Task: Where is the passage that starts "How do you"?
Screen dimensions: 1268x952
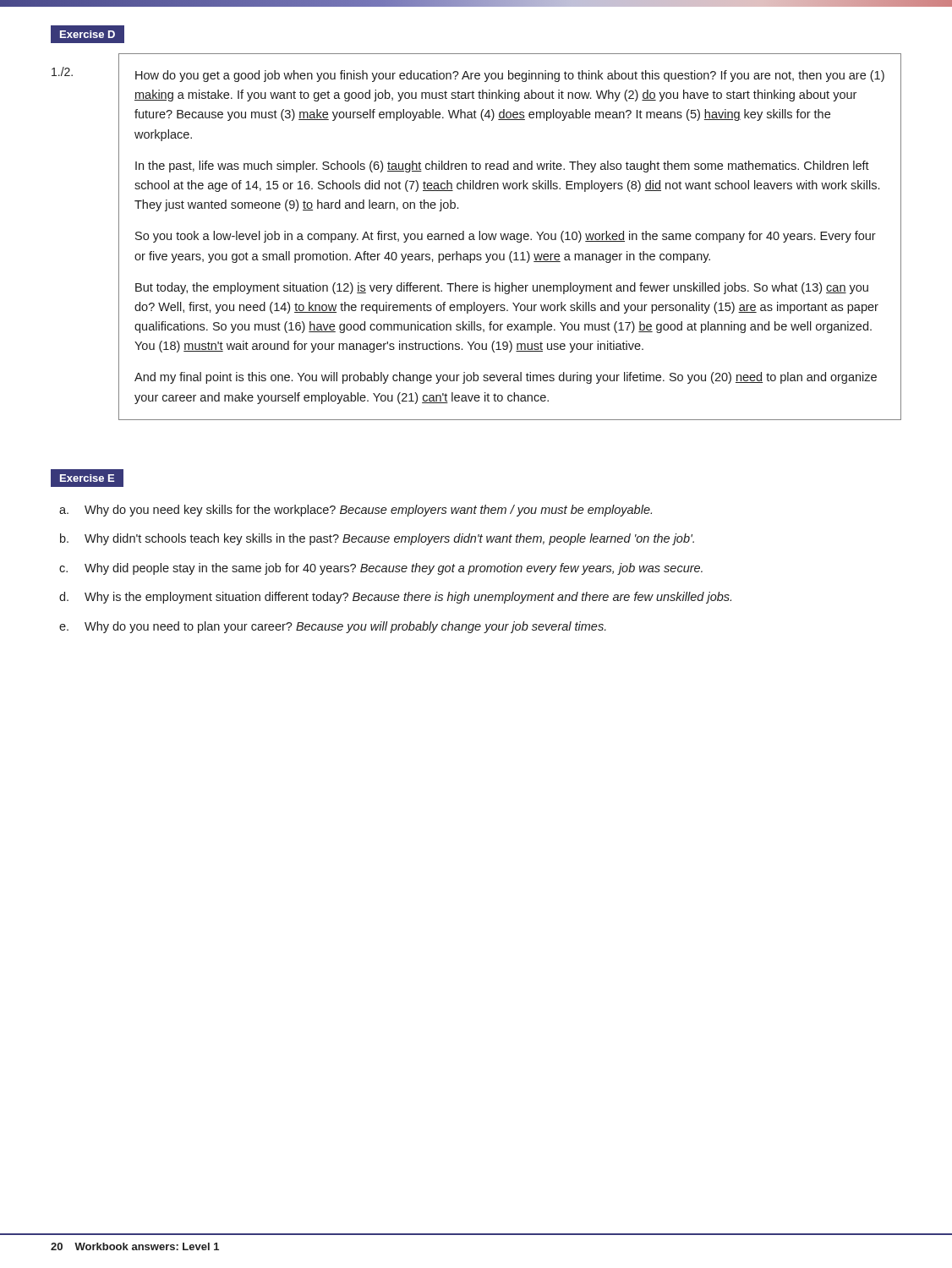Action: (x=510, y=237)
